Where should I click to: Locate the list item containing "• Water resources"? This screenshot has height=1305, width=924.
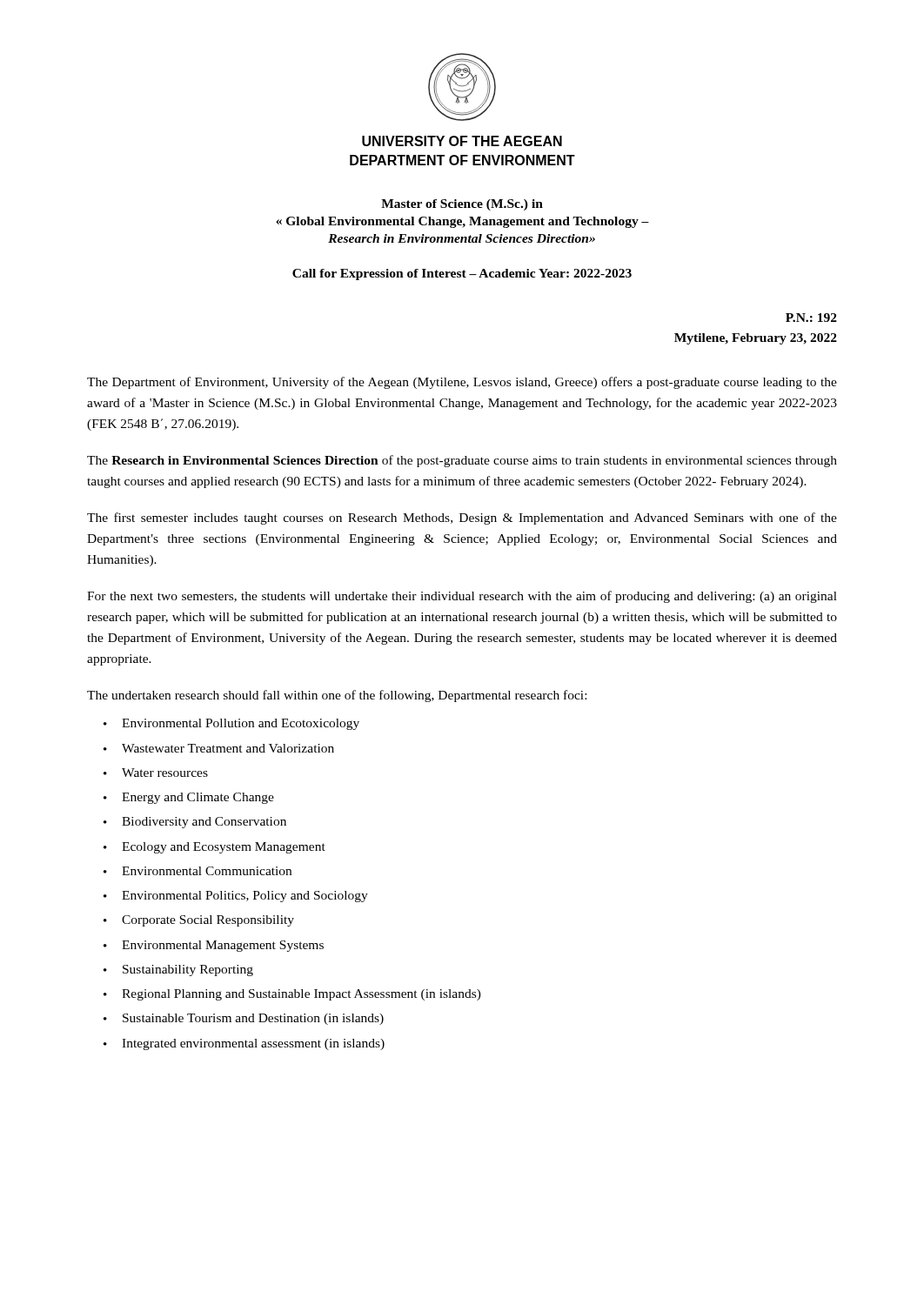(x=156, y=773)
